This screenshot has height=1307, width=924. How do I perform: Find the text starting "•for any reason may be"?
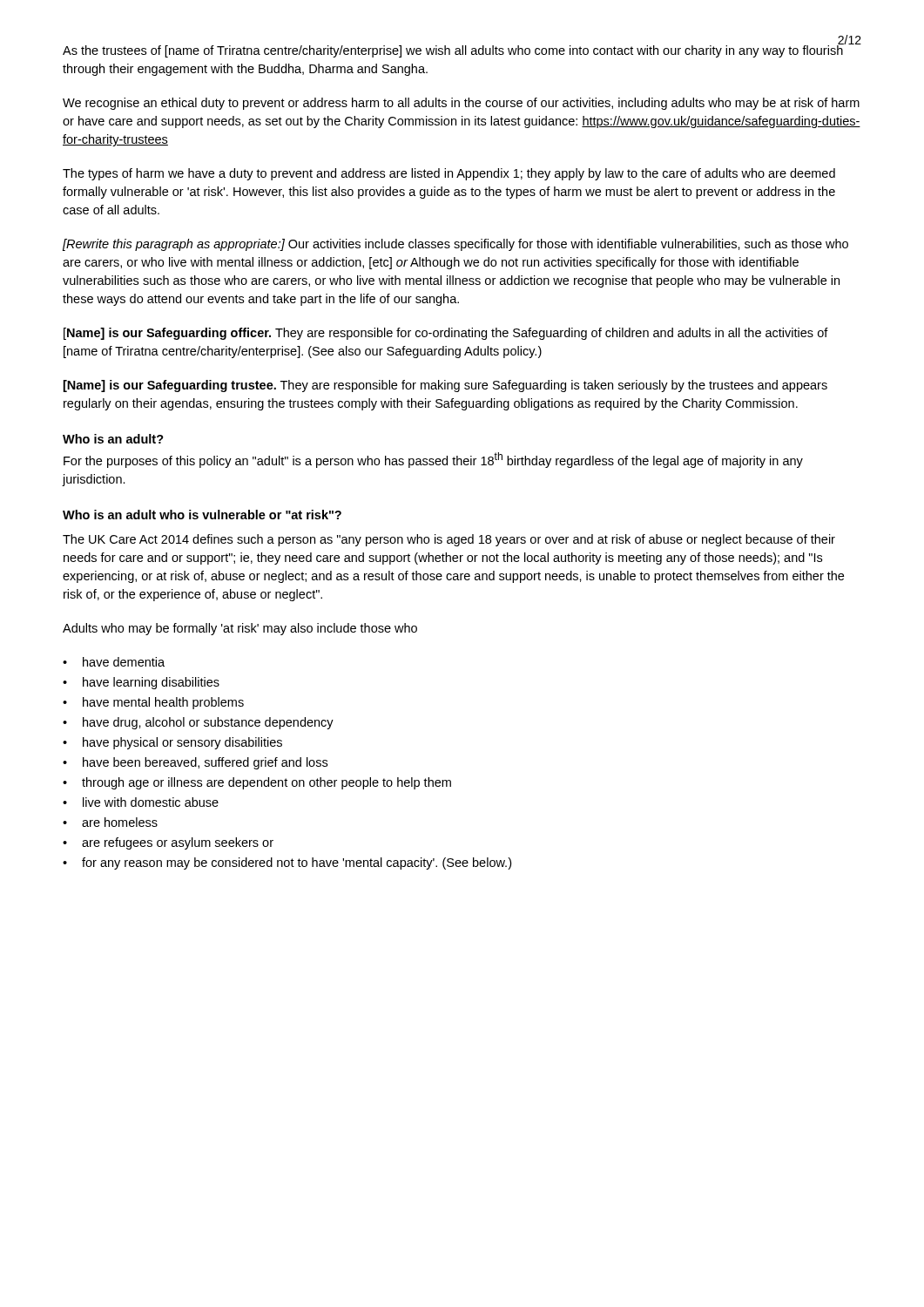(x=287, y=863)
